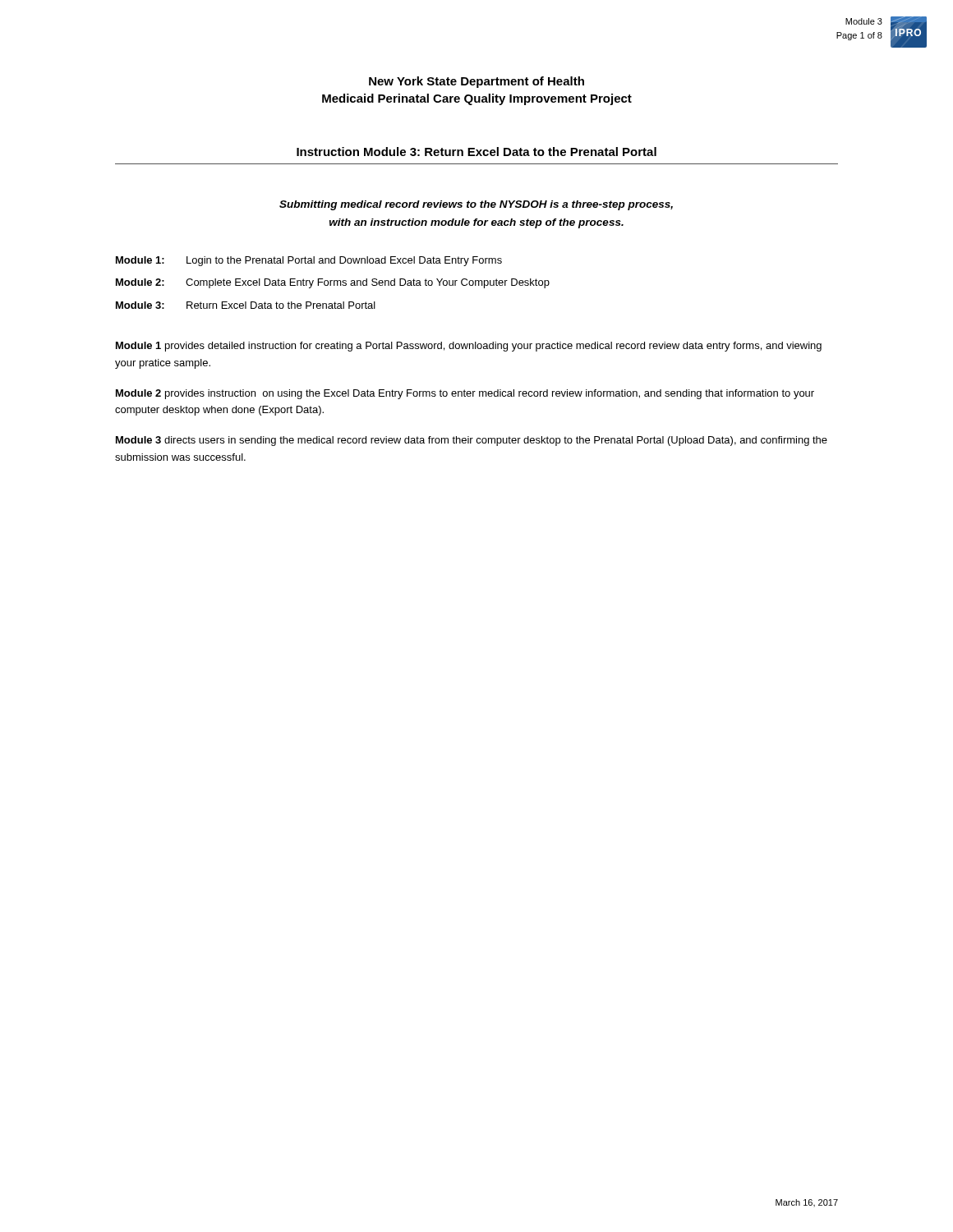Select the block starting "Instruction Module 3: Return Excel Data to the"

click(476, 154)
